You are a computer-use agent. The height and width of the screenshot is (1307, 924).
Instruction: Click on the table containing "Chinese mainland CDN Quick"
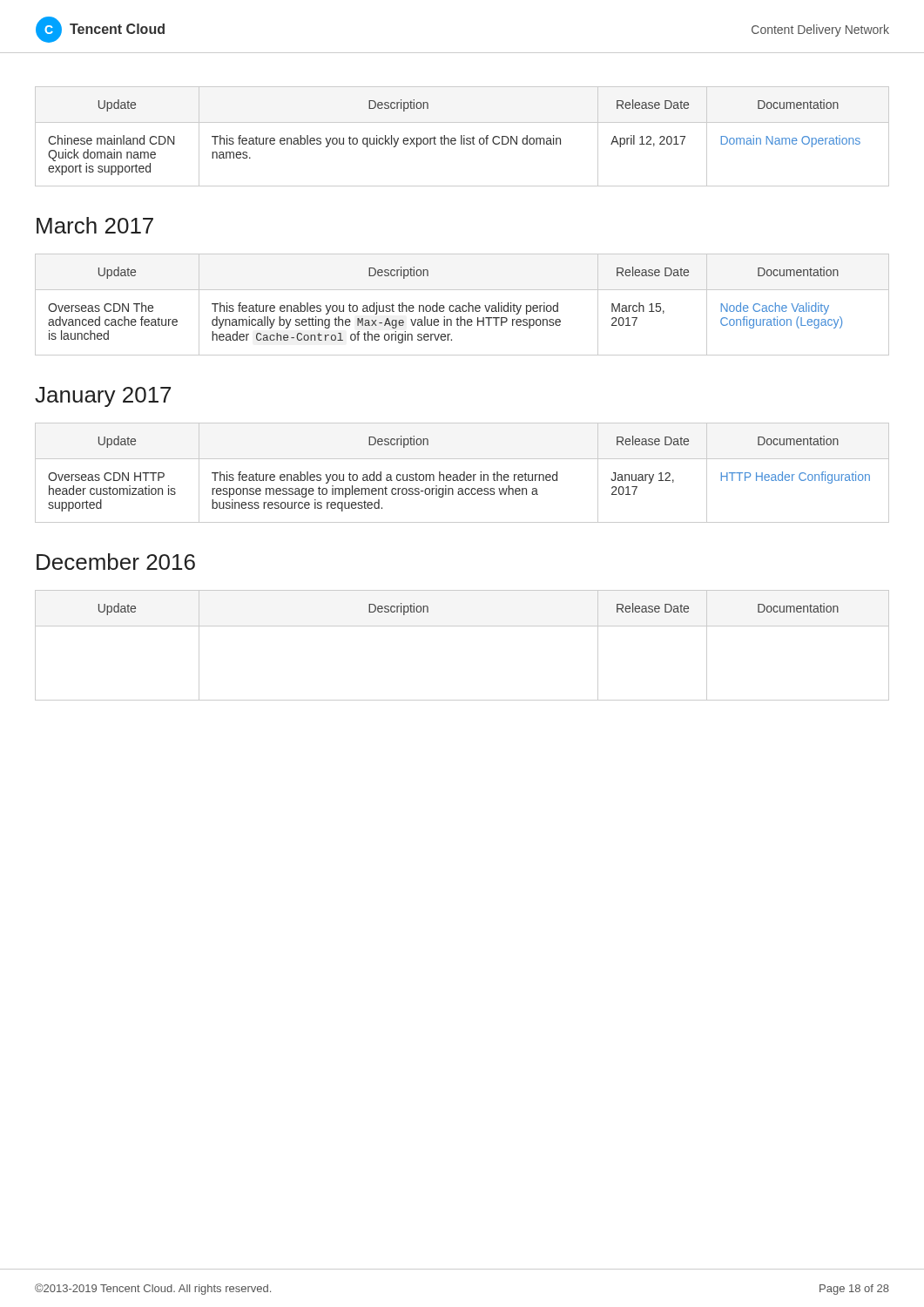[x=462, y=136]
